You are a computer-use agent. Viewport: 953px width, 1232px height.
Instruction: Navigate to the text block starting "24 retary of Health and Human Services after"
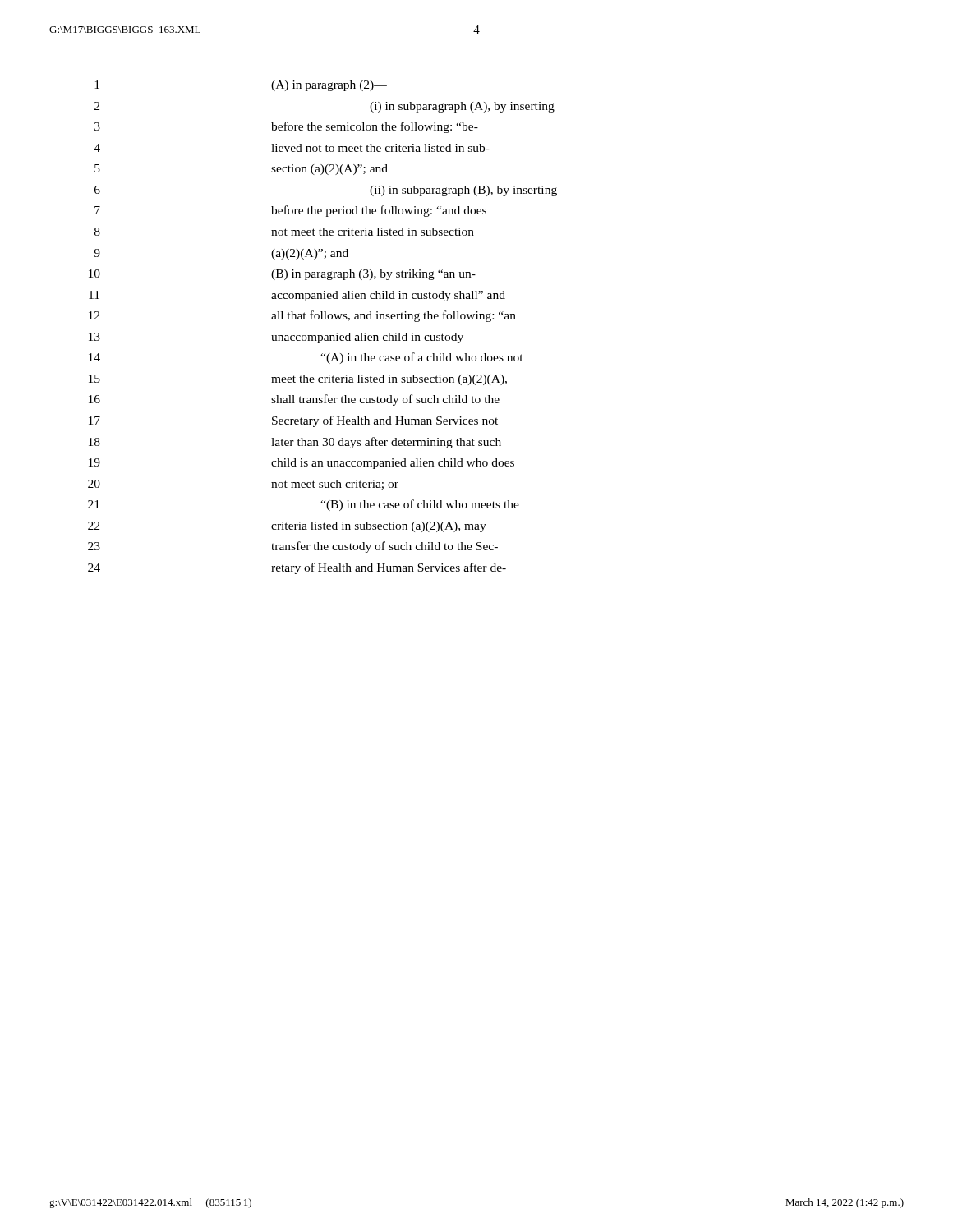476,567
